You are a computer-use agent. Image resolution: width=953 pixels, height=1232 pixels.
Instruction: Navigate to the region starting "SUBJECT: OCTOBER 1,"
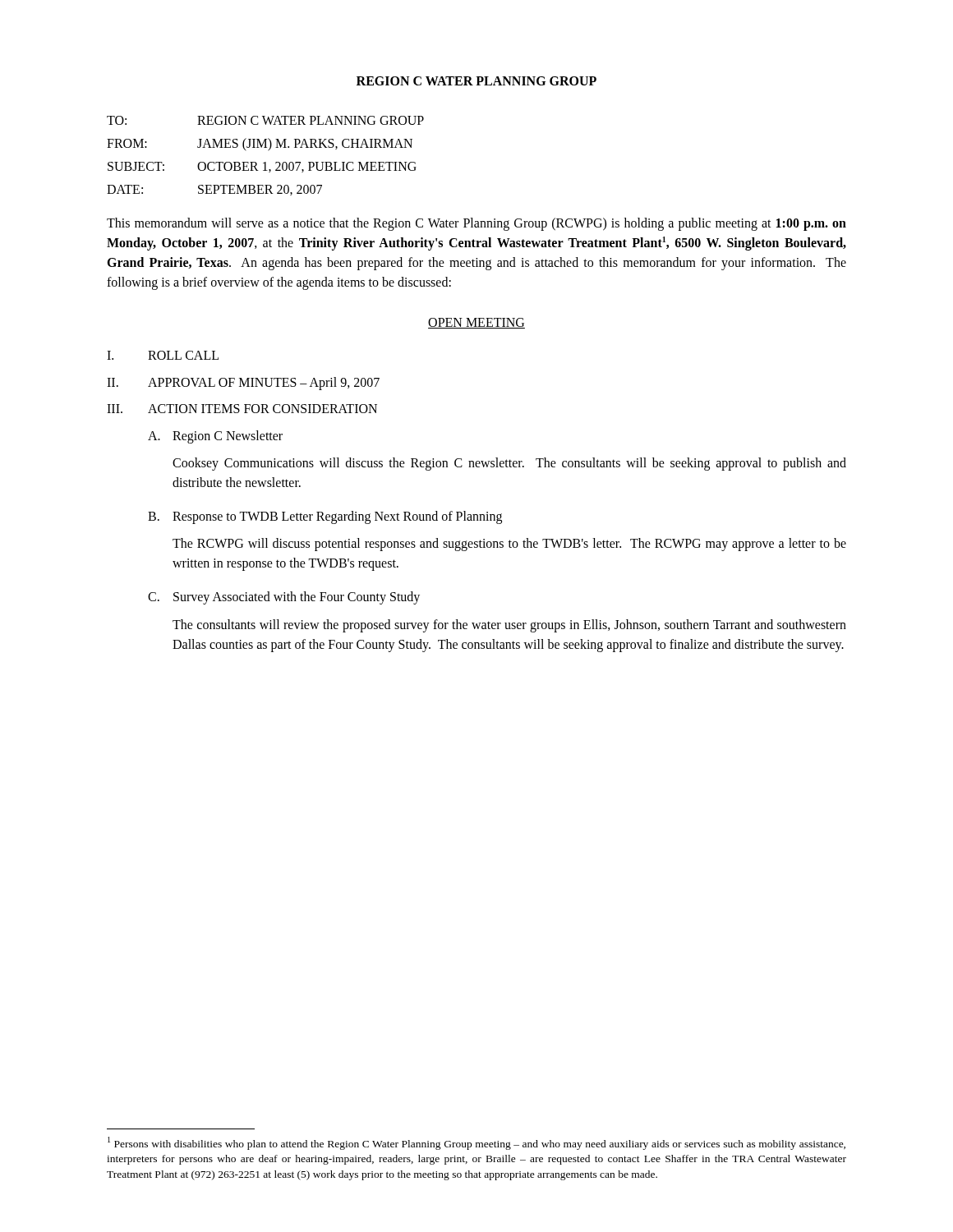point(262,167)
